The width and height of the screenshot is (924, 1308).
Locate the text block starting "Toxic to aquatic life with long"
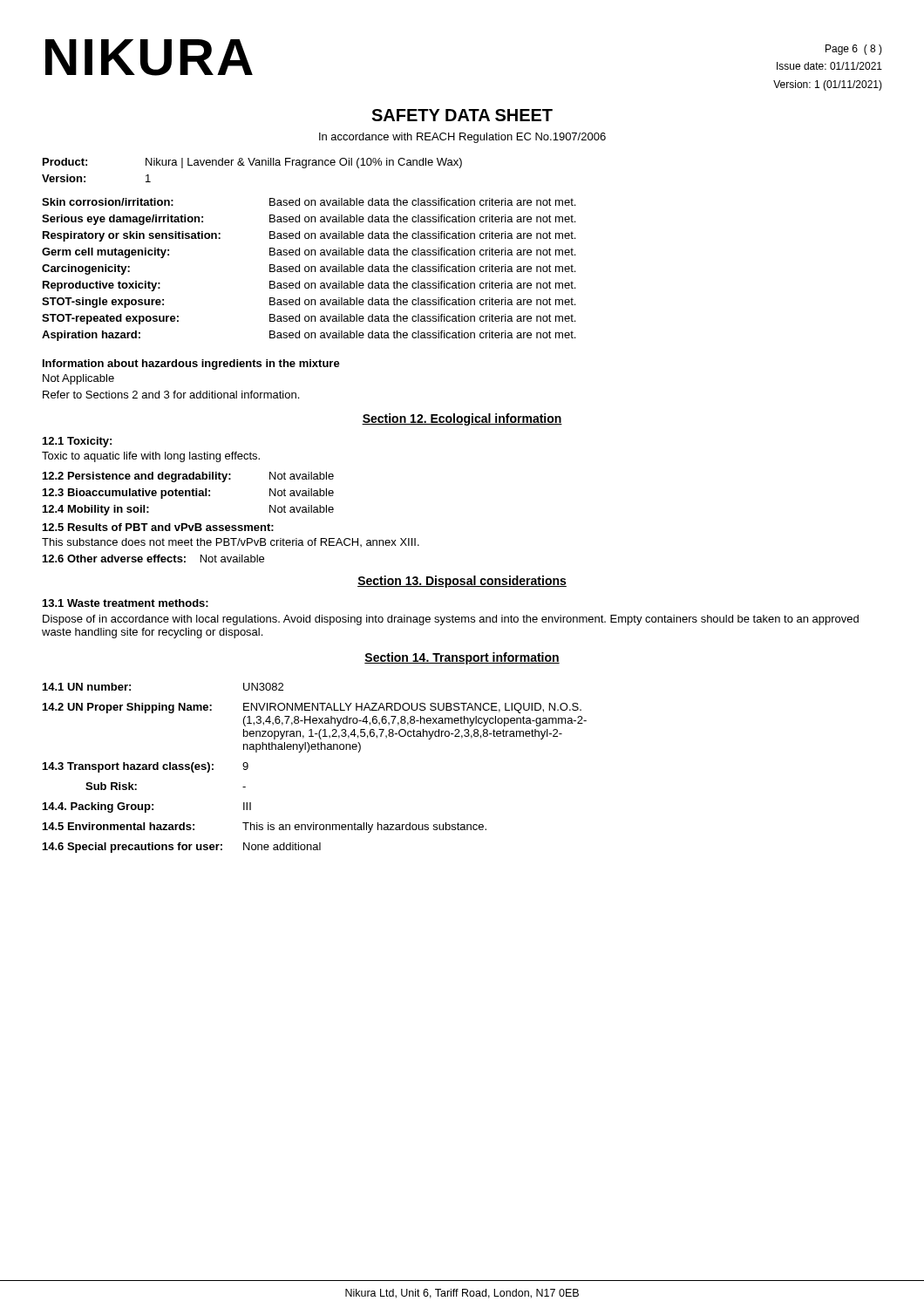[151, 456]
